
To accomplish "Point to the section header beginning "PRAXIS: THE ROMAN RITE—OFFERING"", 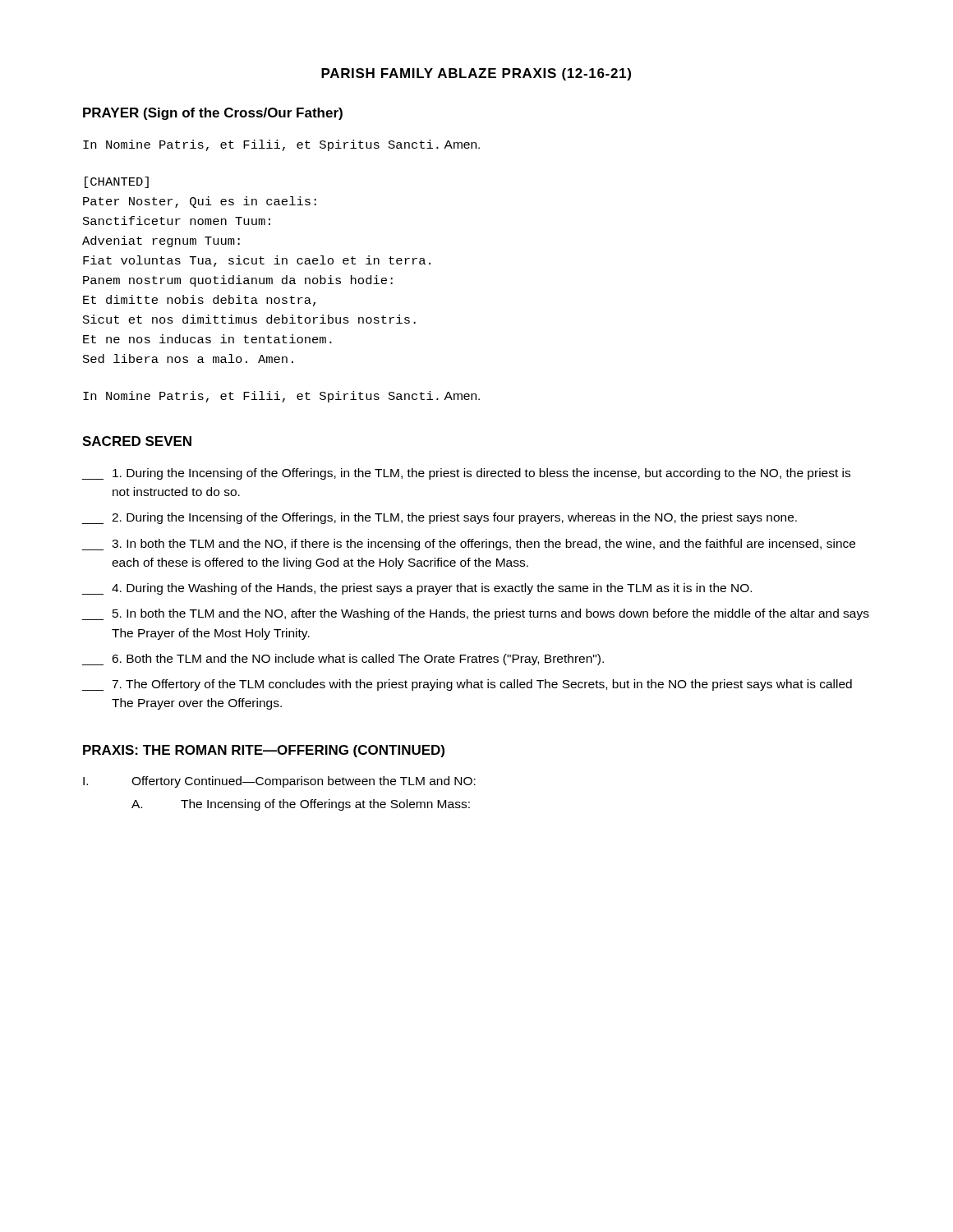I will [264, 750].
